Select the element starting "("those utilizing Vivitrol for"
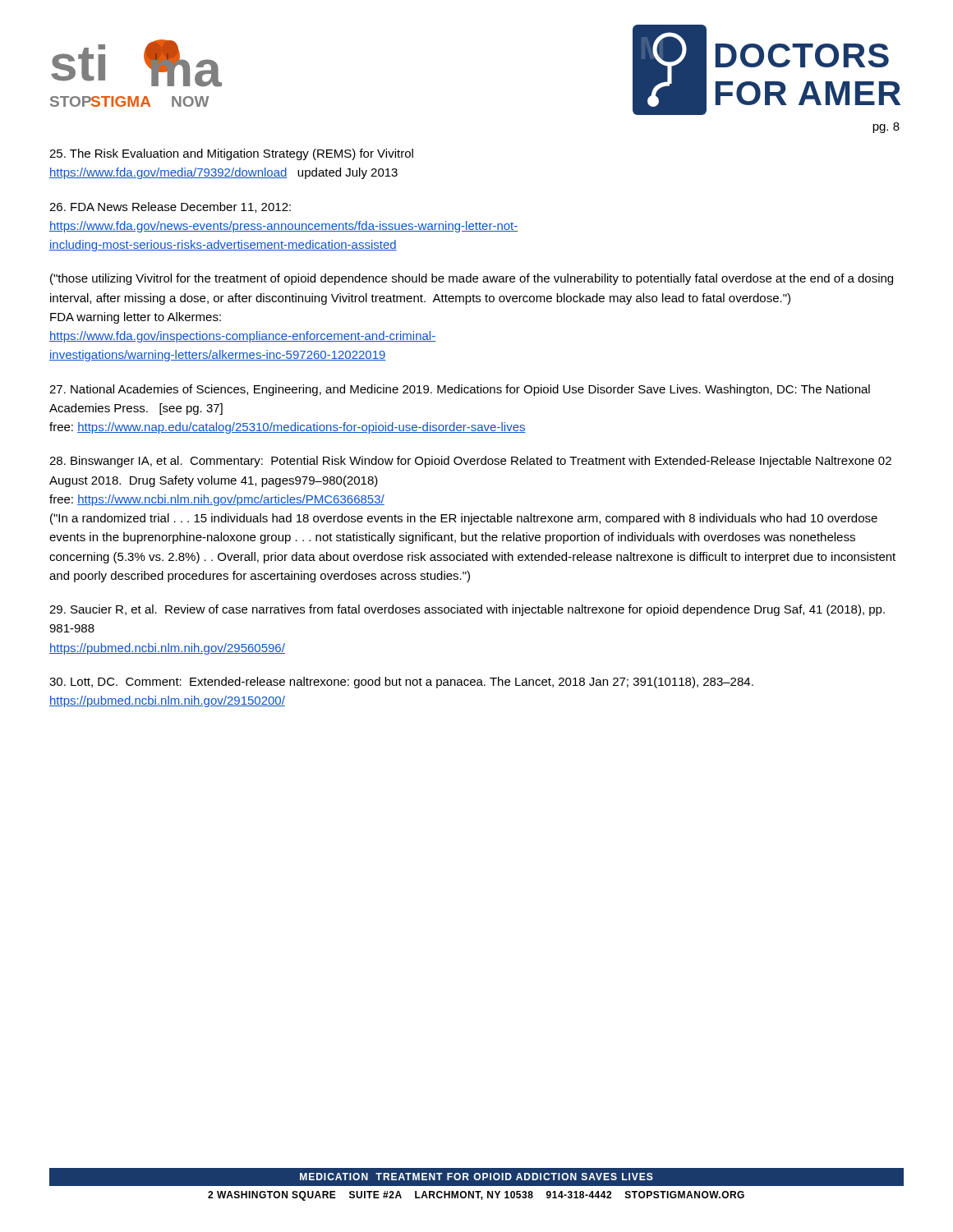This screenshot has height=1232, width=953. tap(472, 279)
